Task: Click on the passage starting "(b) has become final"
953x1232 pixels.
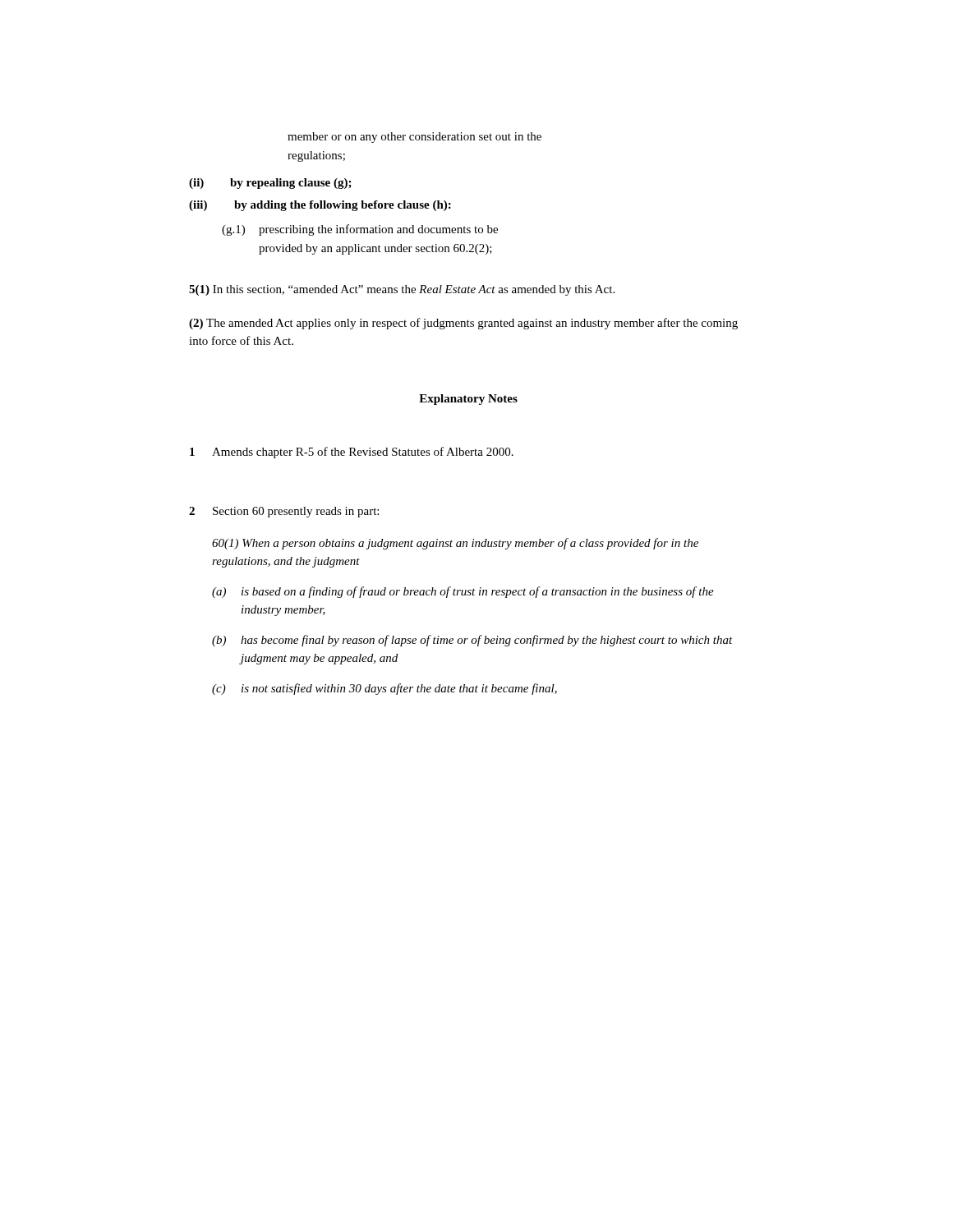Action: point(480,649)
